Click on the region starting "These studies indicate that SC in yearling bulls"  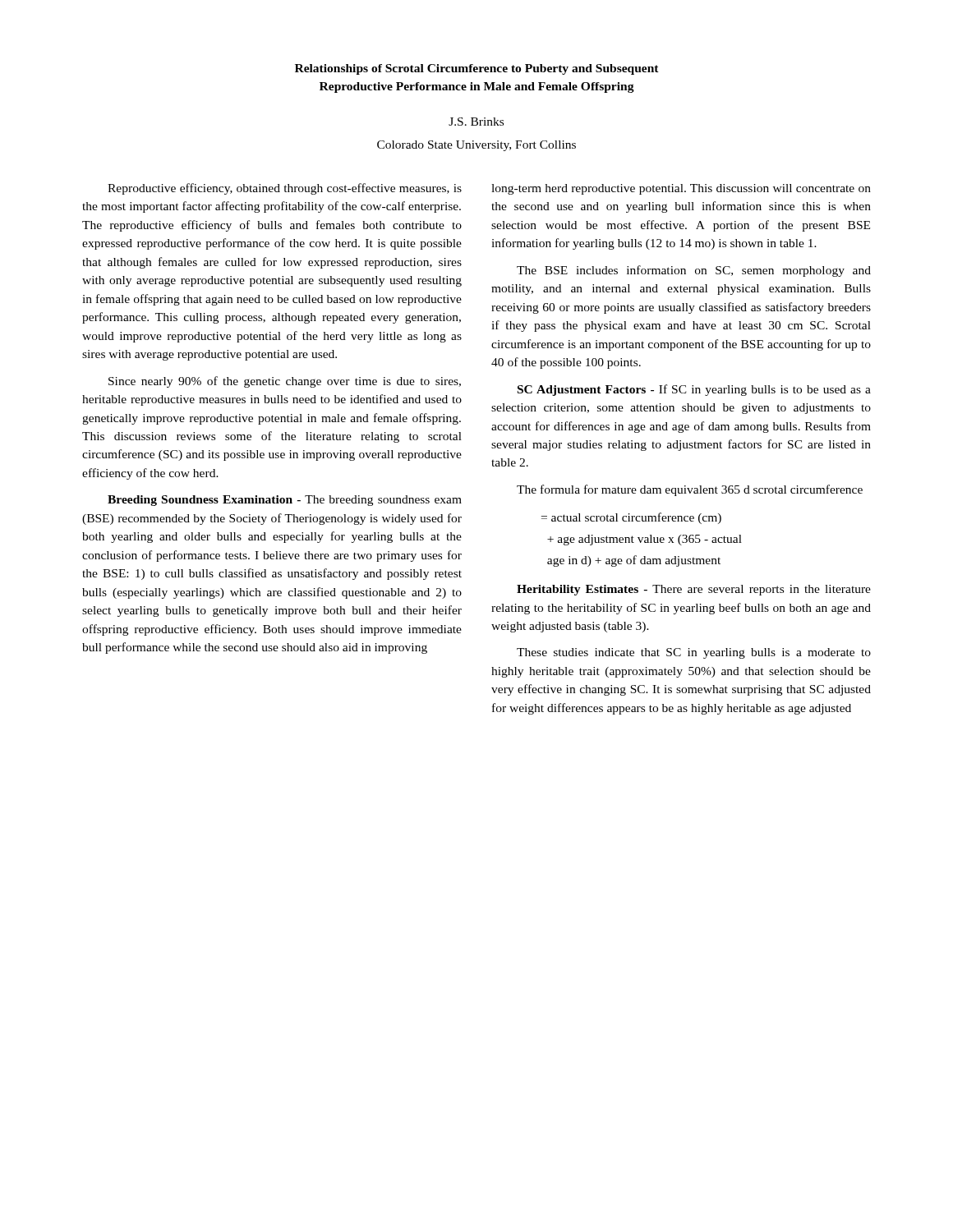[x=681, y=680]
